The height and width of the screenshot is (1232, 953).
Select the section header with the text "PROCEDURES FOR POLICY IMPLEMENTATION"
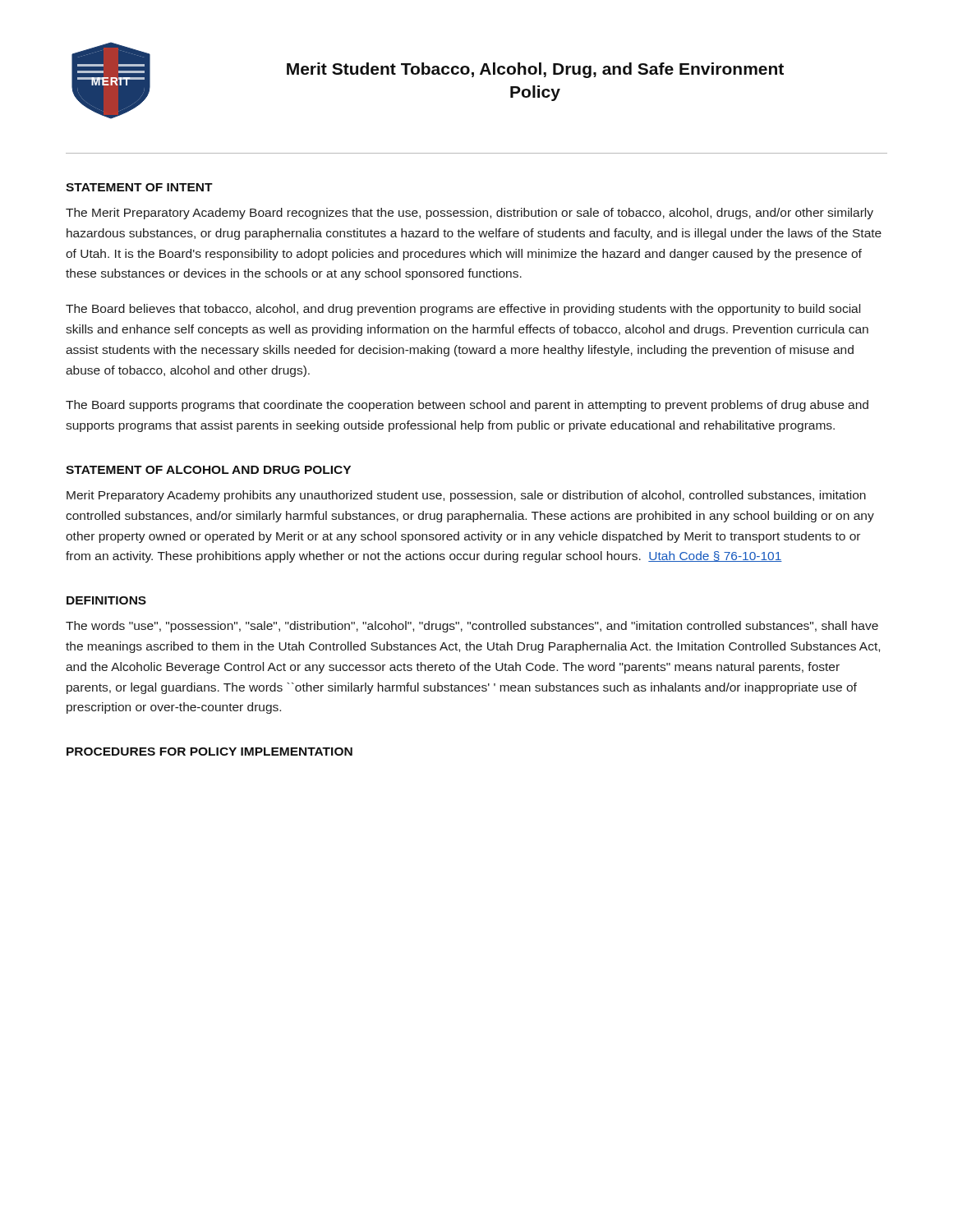[209, 751]
